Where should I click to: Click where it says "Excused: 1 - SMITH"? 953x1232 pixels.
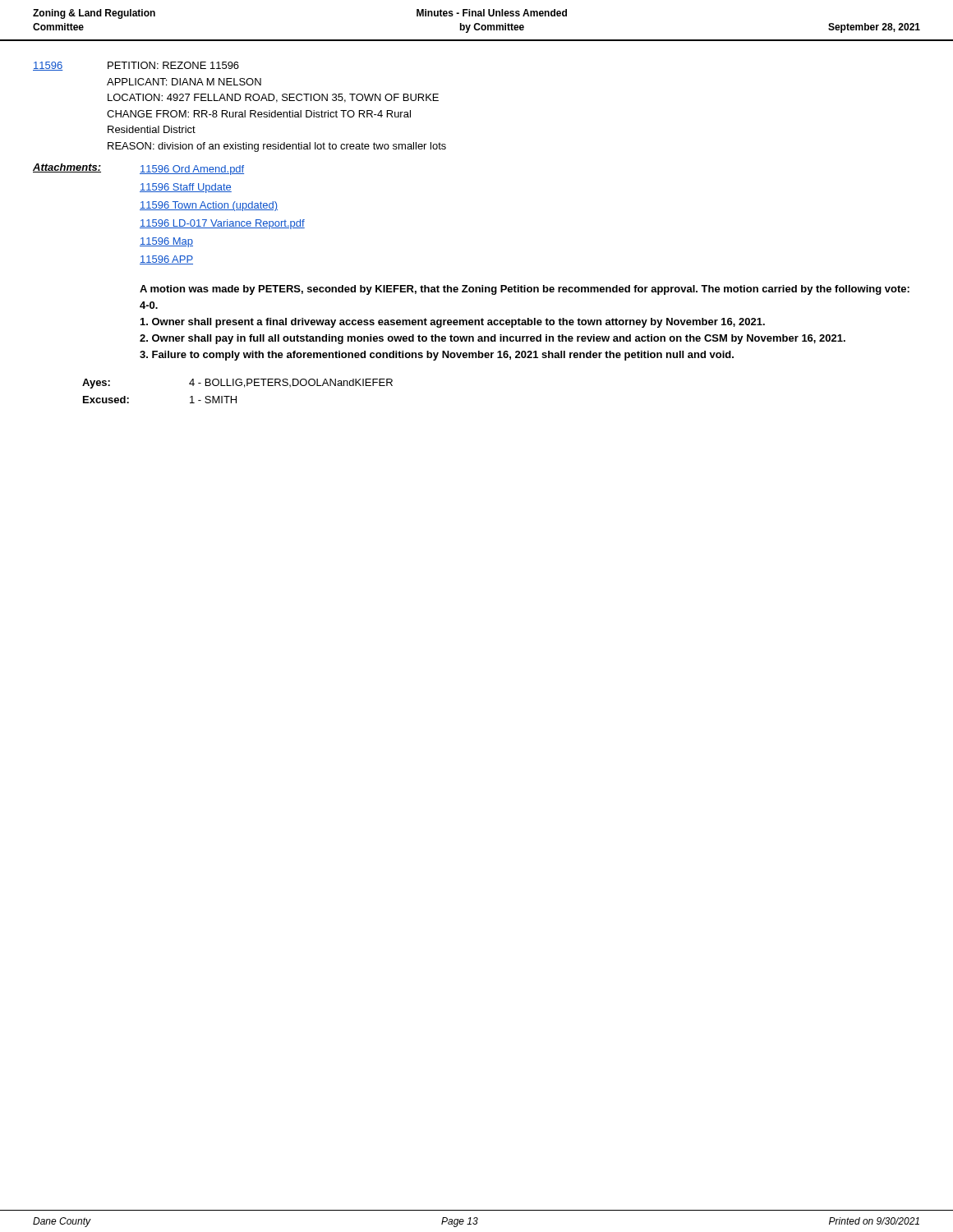point(110,400)
